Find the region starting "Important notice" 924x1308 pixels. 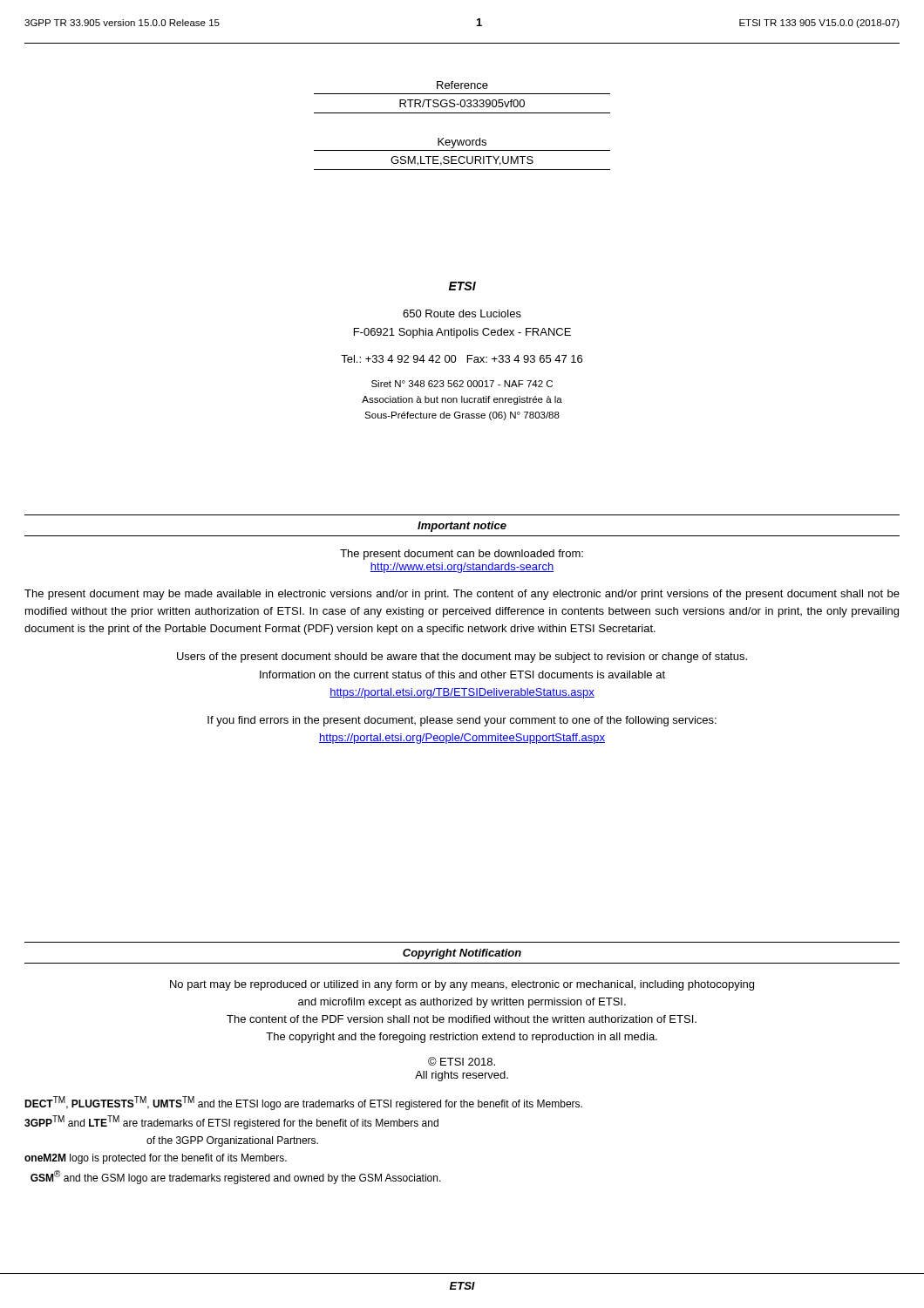pyautogui.click(x=462, y=525)
